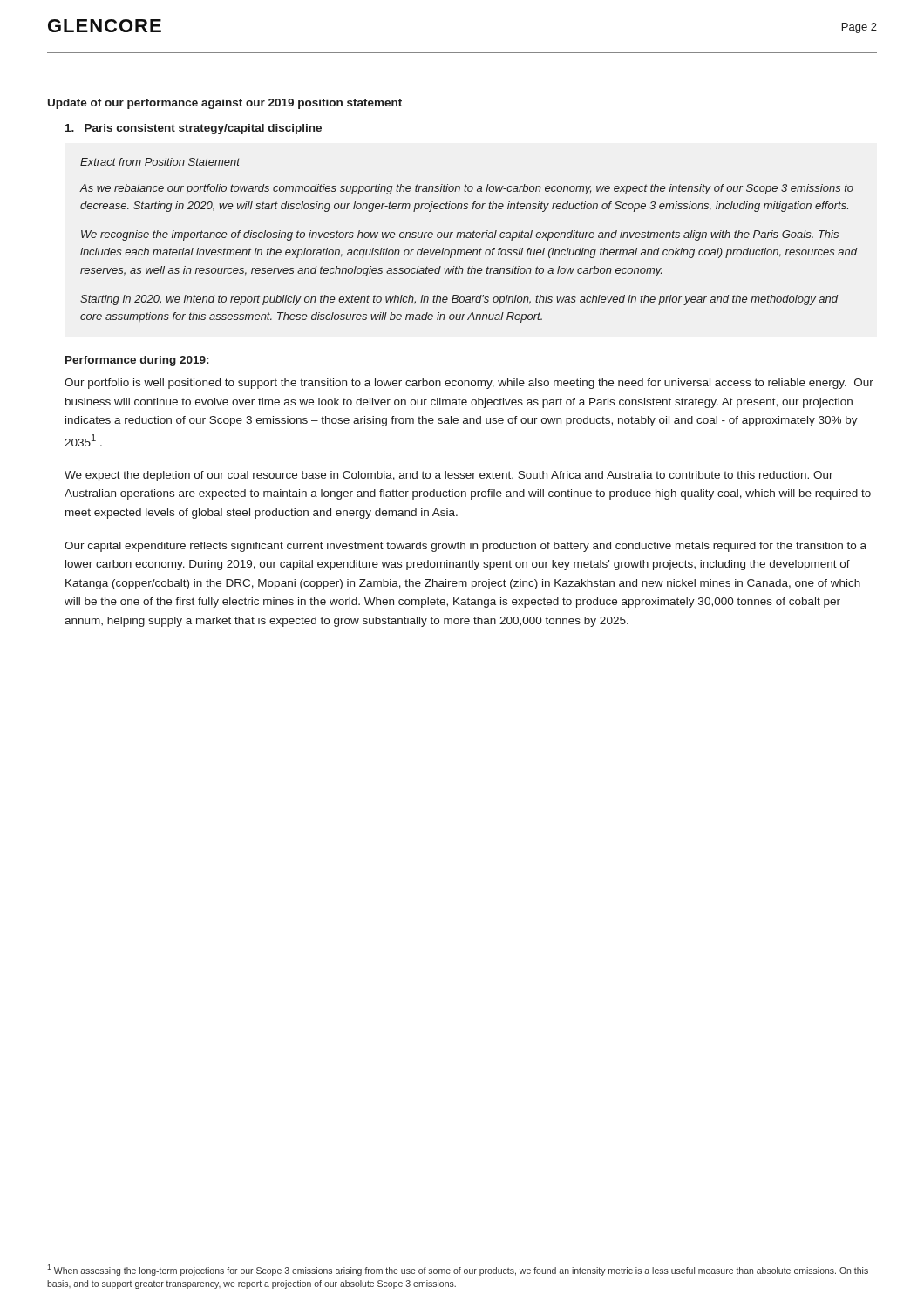Navigate to the text starting "Our capital expenditure reflects significant current"

[x=465, y=583]
